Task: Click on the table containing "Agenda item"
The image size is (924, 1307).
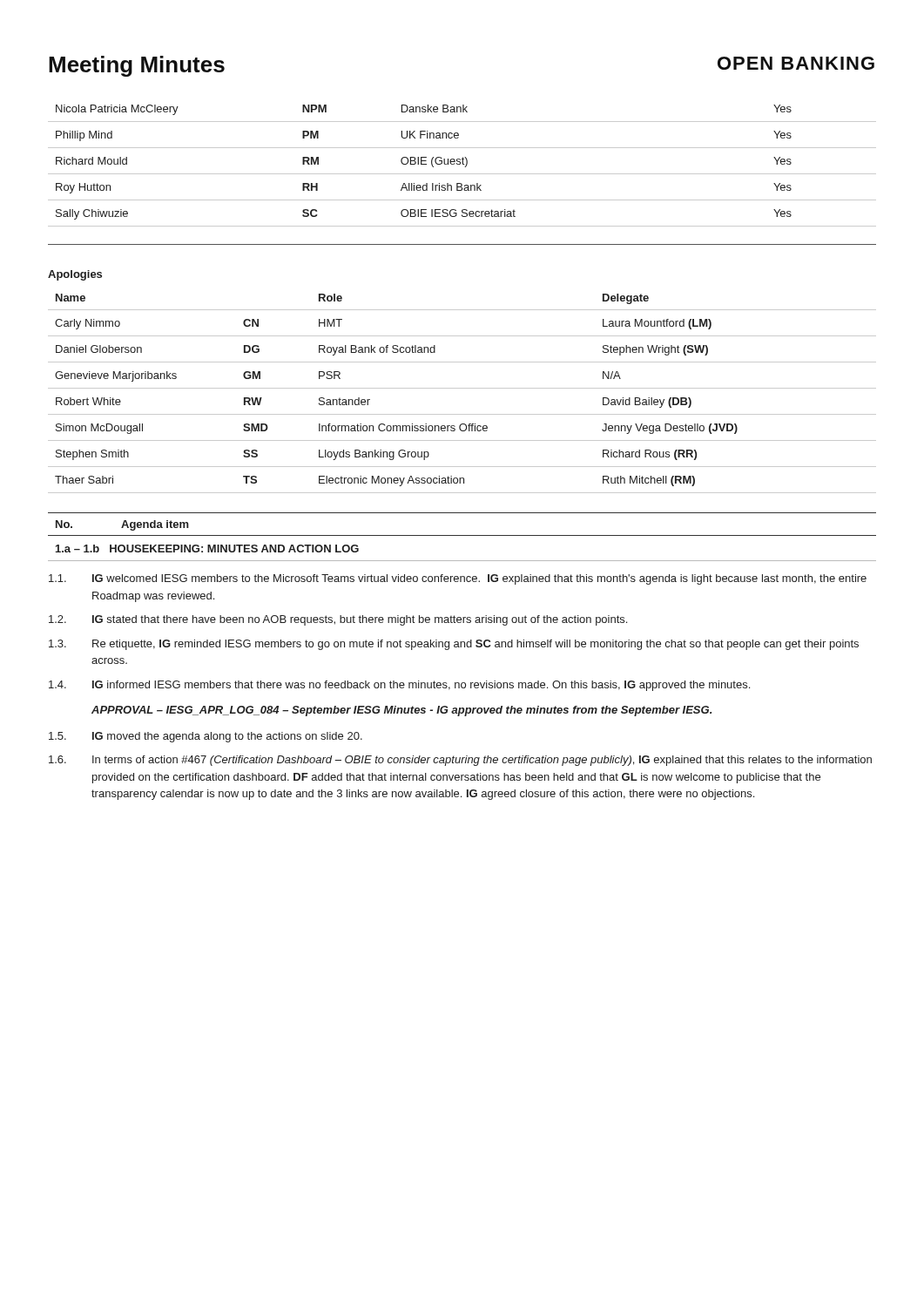Action: click(x=462, y=524)
